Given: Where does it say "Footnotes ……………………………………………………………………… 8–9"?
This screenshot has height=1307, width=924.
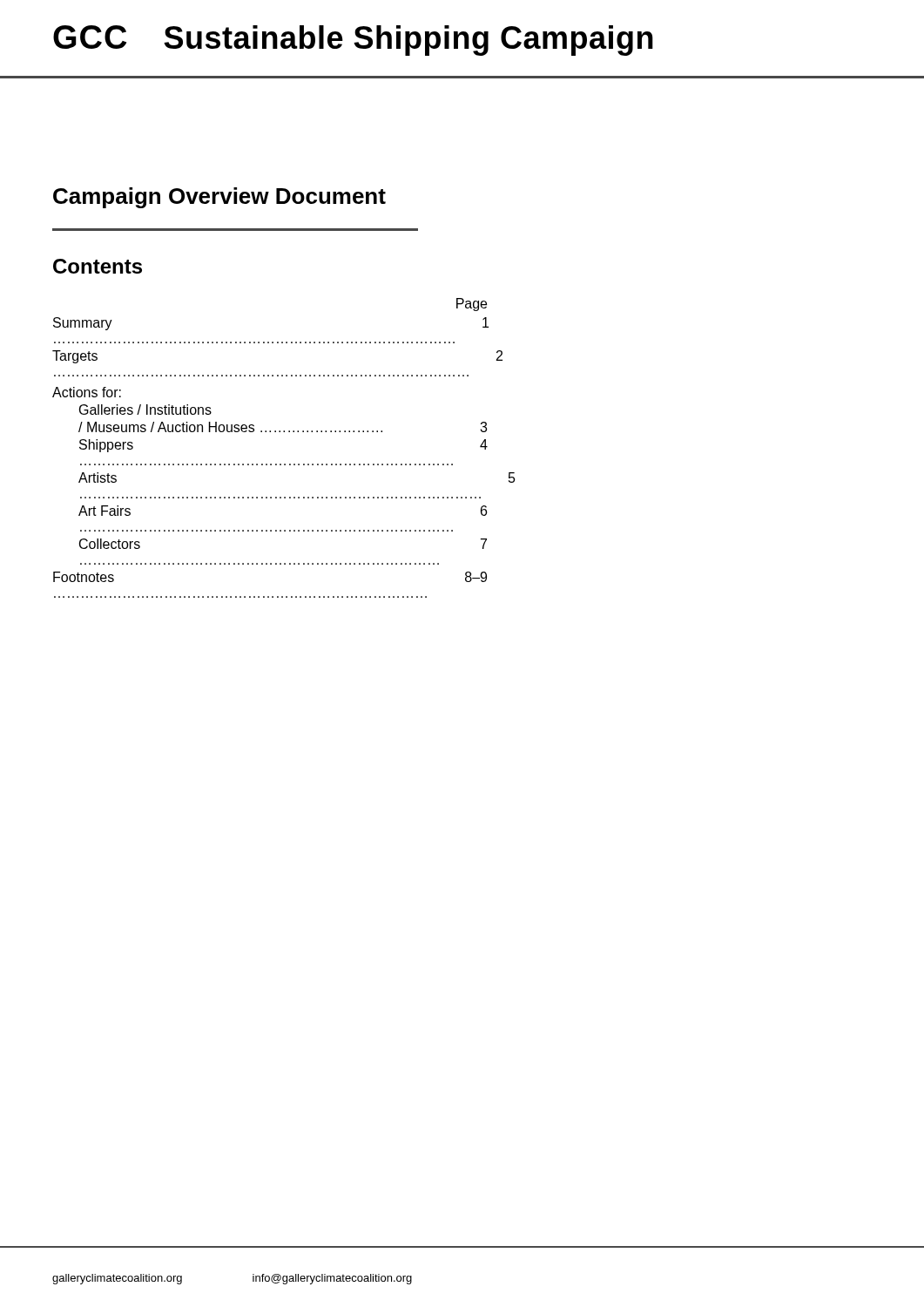Looking at the screenshot, I should pyautogui.click(x=270, y=586).
